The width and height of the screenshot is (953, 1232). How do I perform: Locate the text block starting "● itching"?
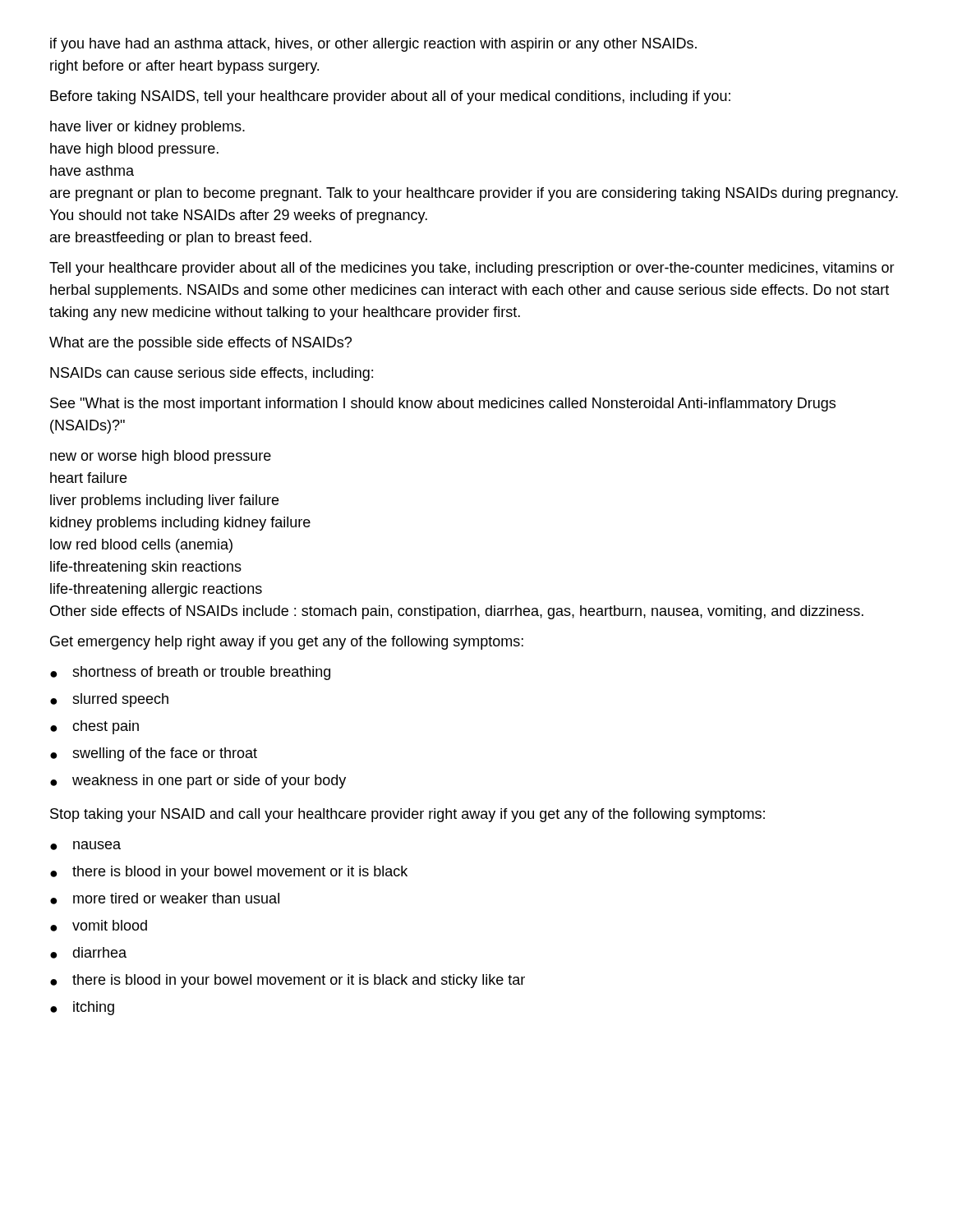(82, 1008)
